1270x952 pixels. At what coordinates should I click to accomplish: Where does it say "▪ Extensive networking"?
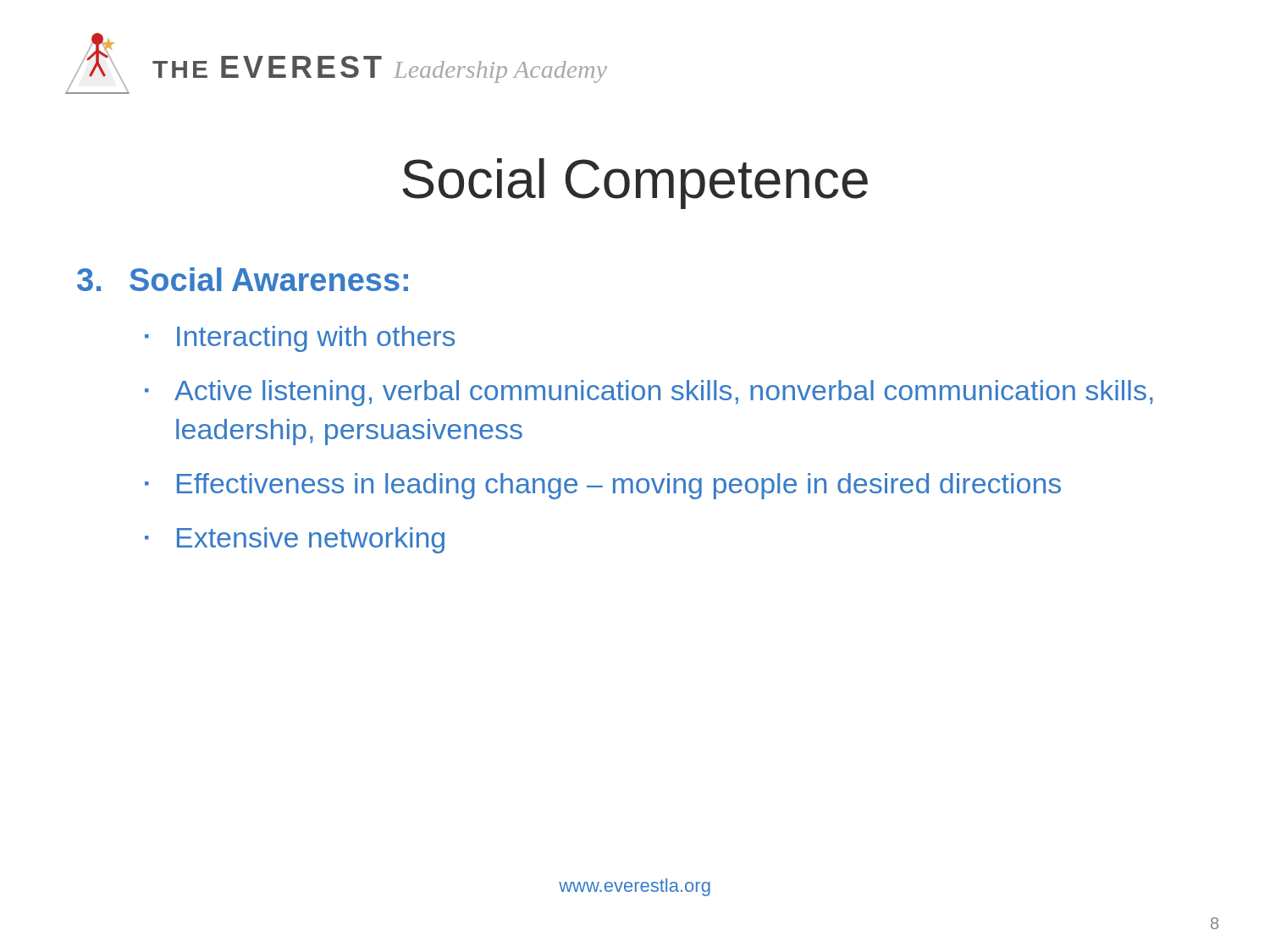tap(295, 540)
